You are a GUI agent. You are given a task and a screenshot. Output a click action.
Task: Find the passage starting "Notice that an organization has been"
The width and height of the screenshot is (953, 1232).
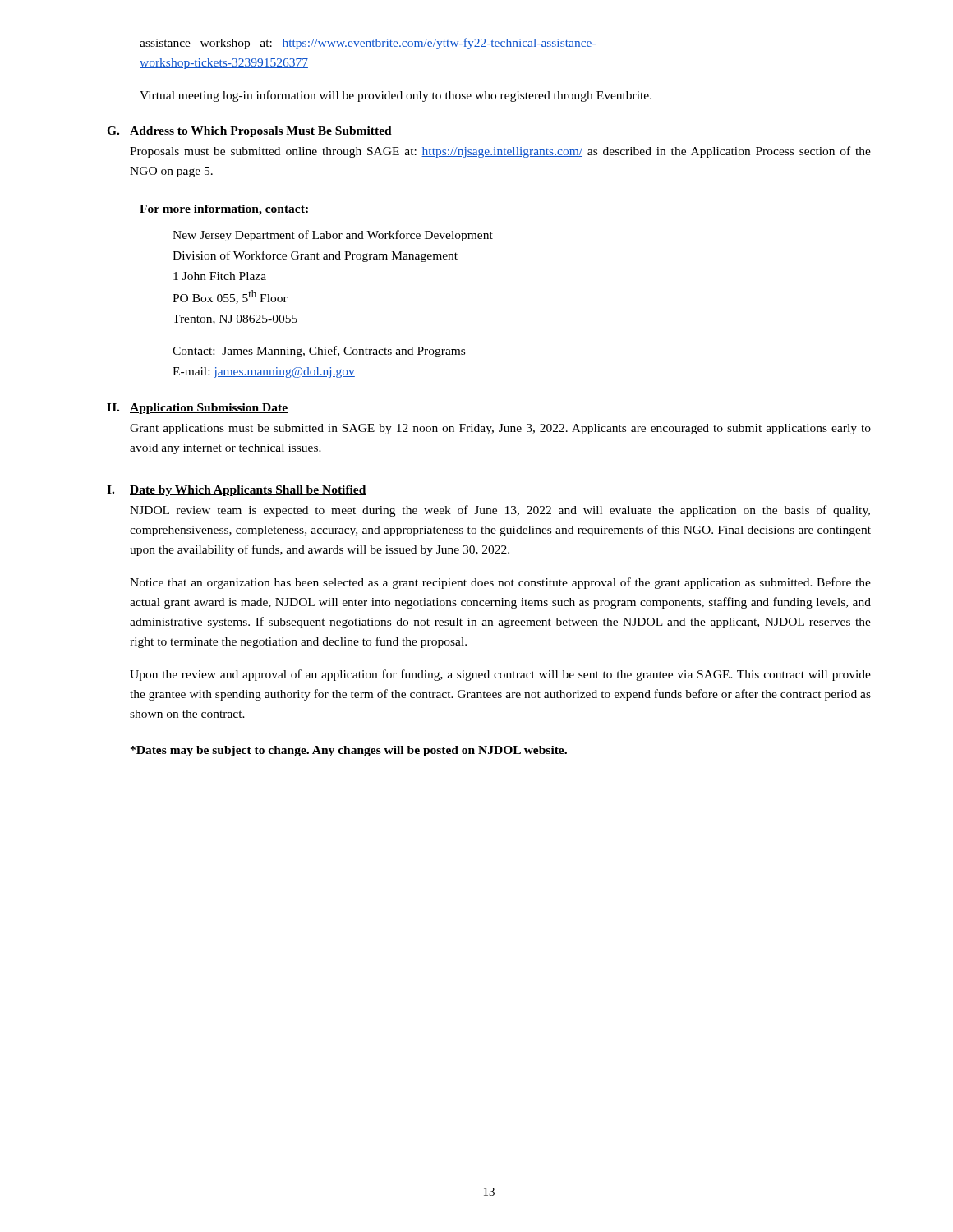pos(500,611)
